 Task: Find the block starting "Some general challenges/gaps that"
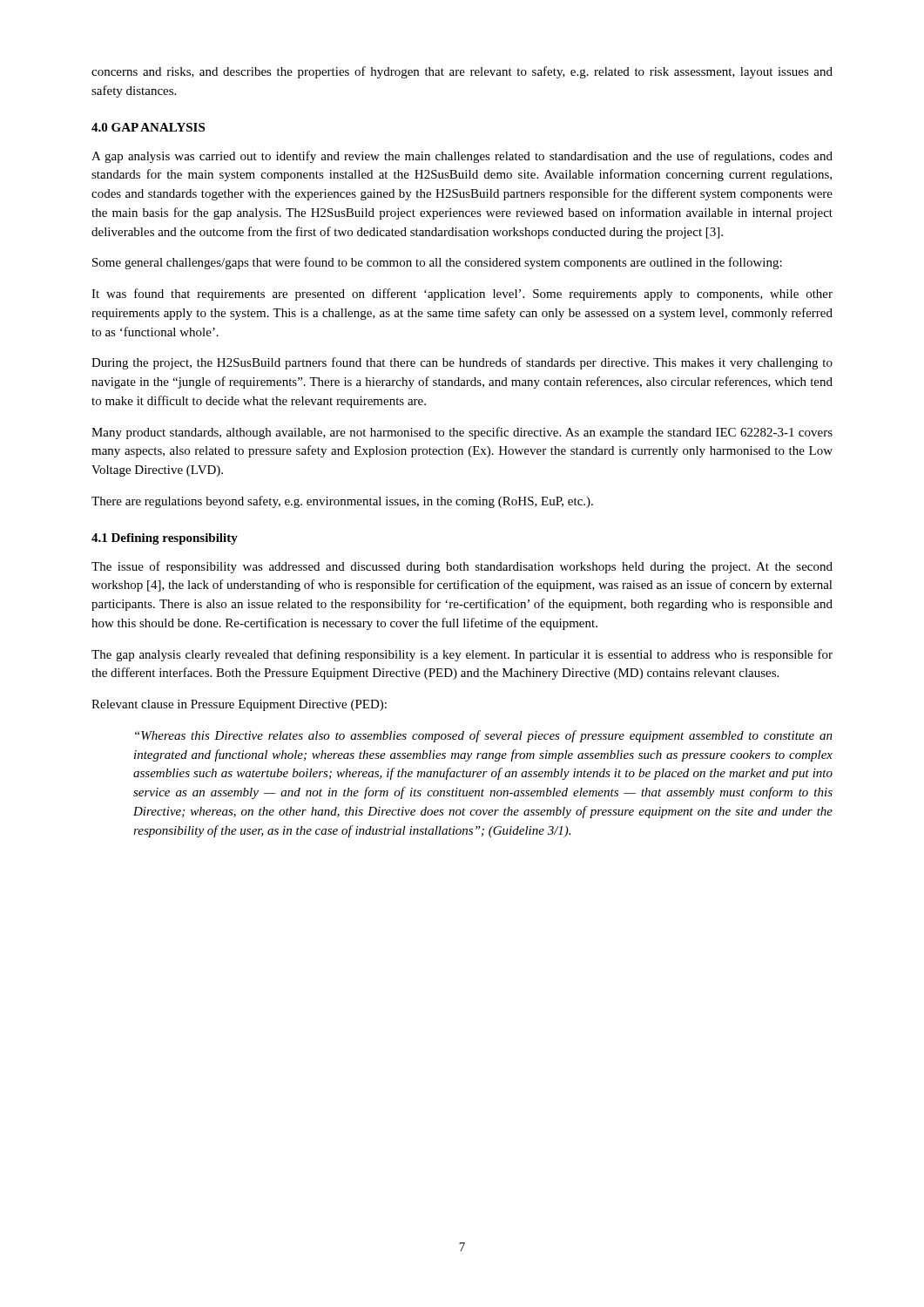click(x=437, y=263)
